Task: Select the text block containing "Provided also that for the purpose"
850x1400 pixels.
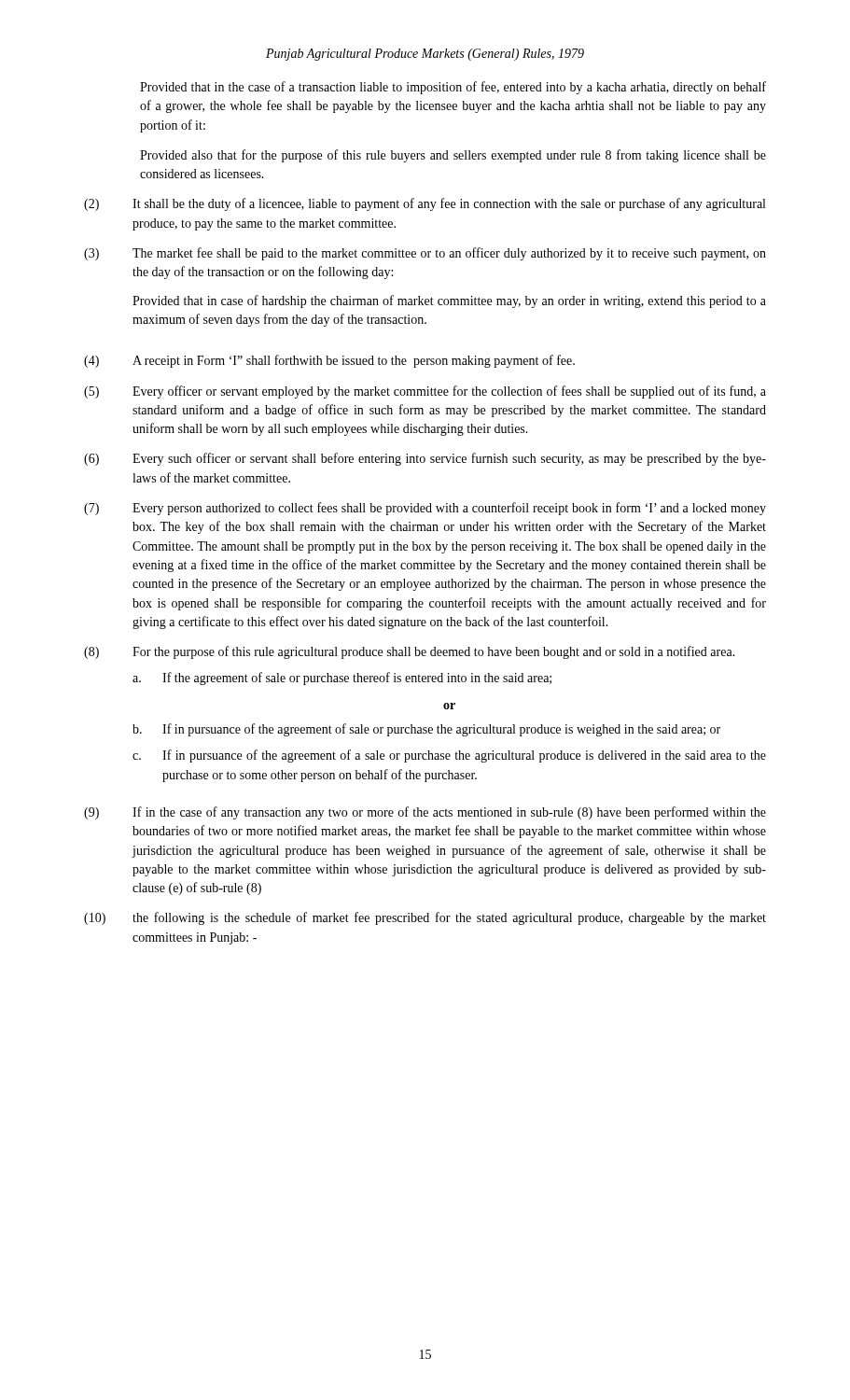Action: [x=453, y=165]
